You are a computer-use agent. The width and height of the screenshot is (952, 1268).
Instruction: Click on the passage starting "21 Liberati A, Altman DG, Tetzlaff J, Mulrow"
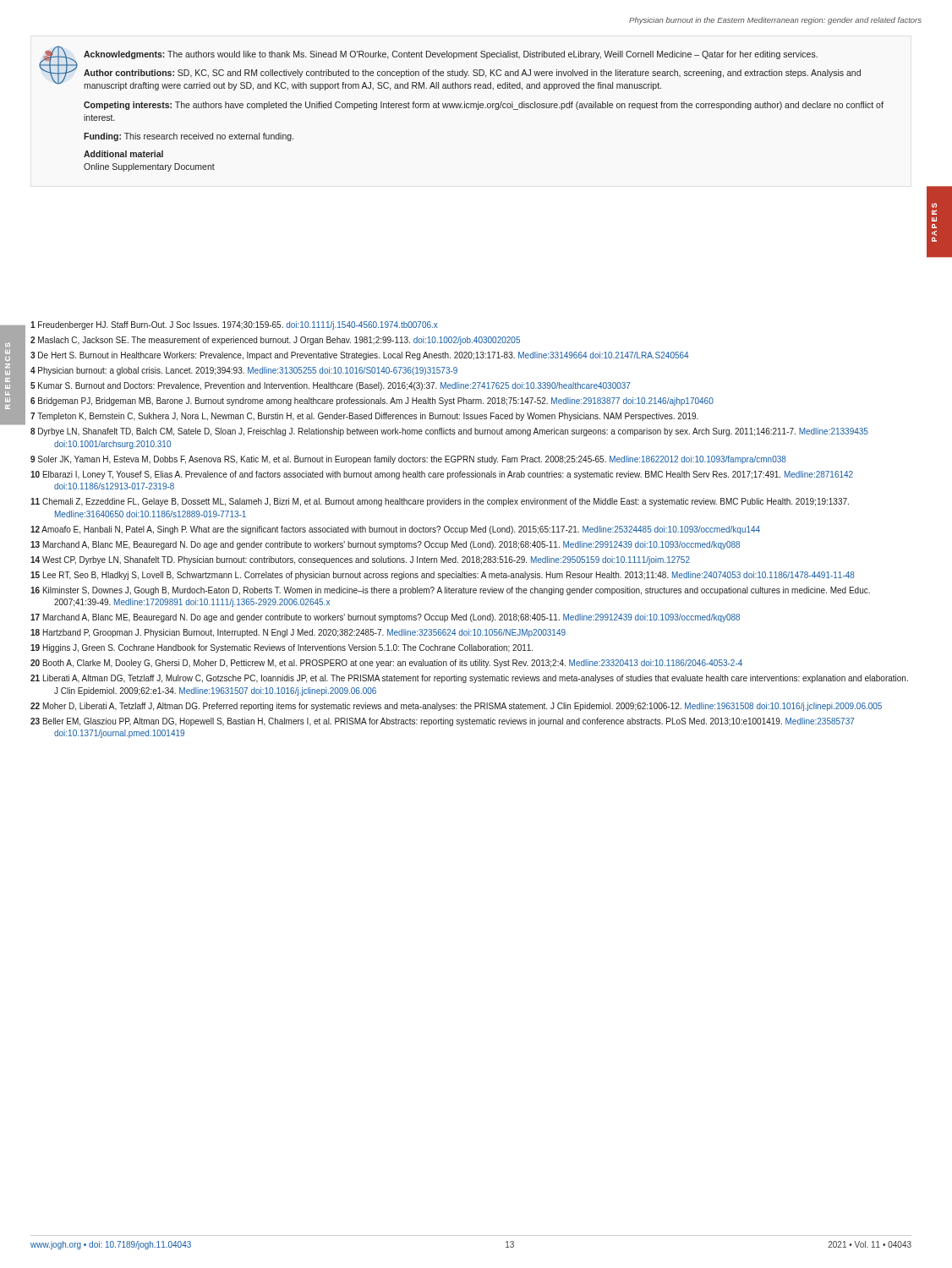point(470,684)
